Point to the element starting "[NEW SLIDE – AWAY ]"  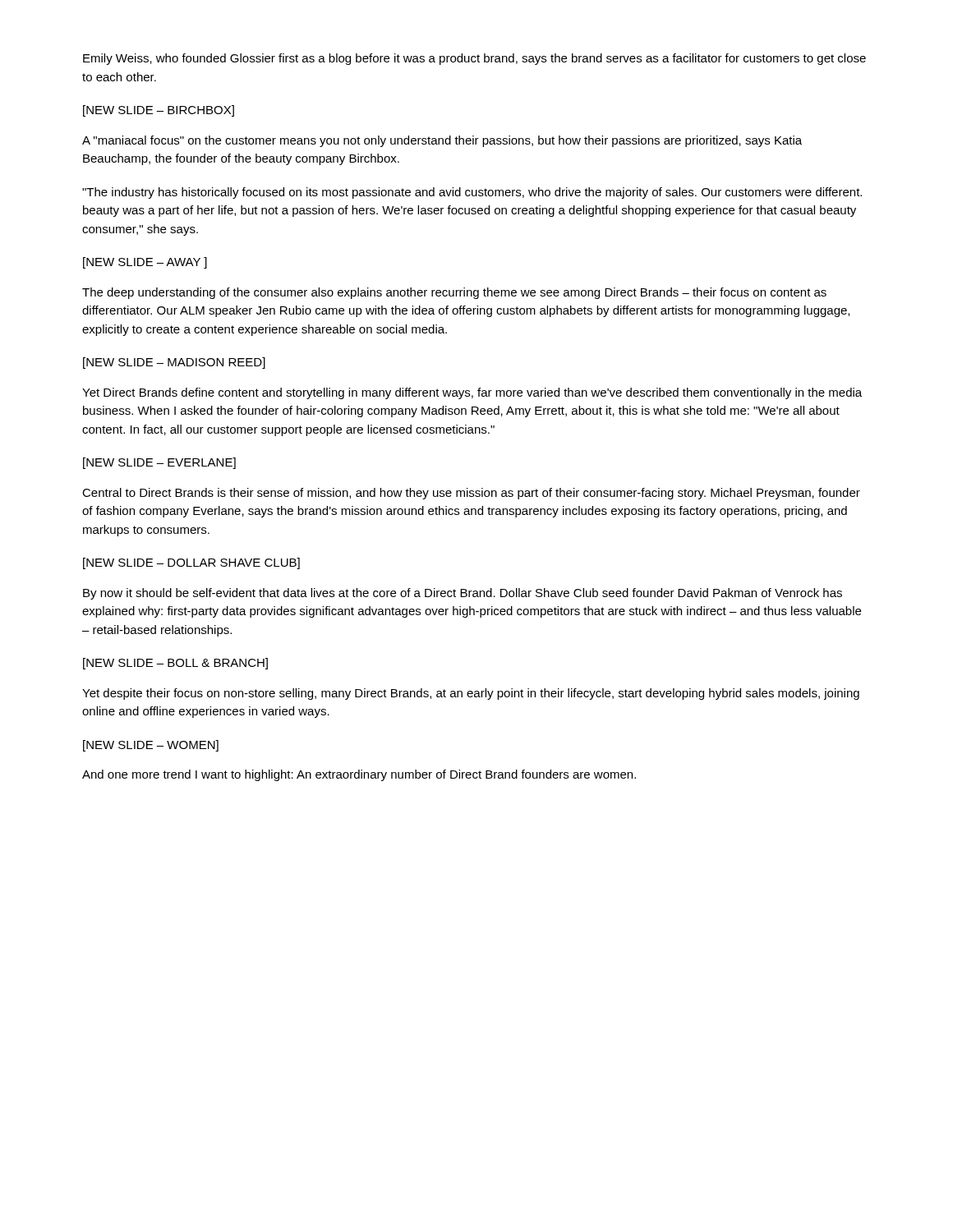145,262
